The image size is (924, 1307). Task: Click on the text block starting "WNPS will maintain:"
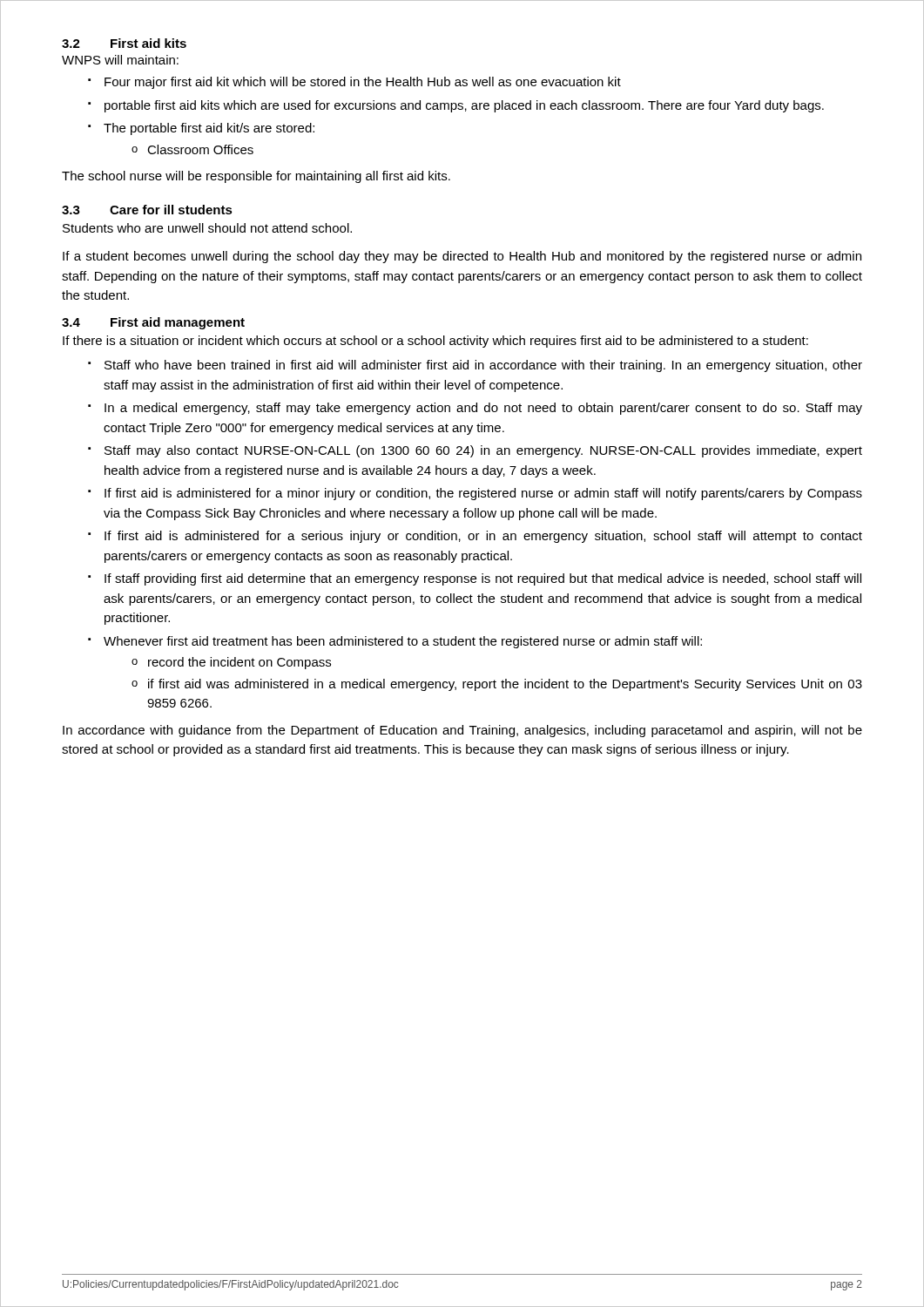click(x=121, y=60)
